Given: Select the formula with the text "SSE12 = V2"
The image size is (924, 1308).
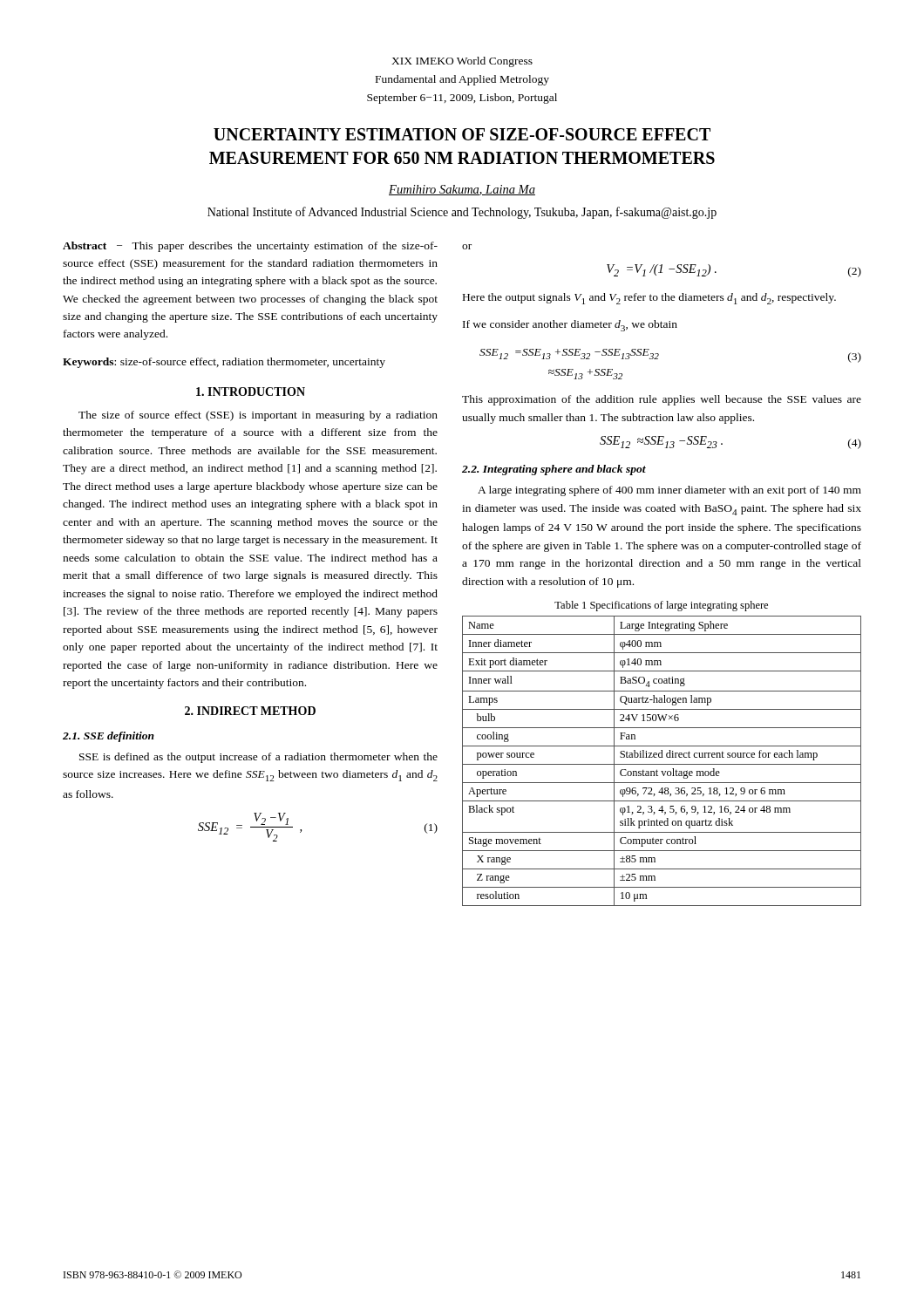Looking at the screenshot, I should coord(272,827).
